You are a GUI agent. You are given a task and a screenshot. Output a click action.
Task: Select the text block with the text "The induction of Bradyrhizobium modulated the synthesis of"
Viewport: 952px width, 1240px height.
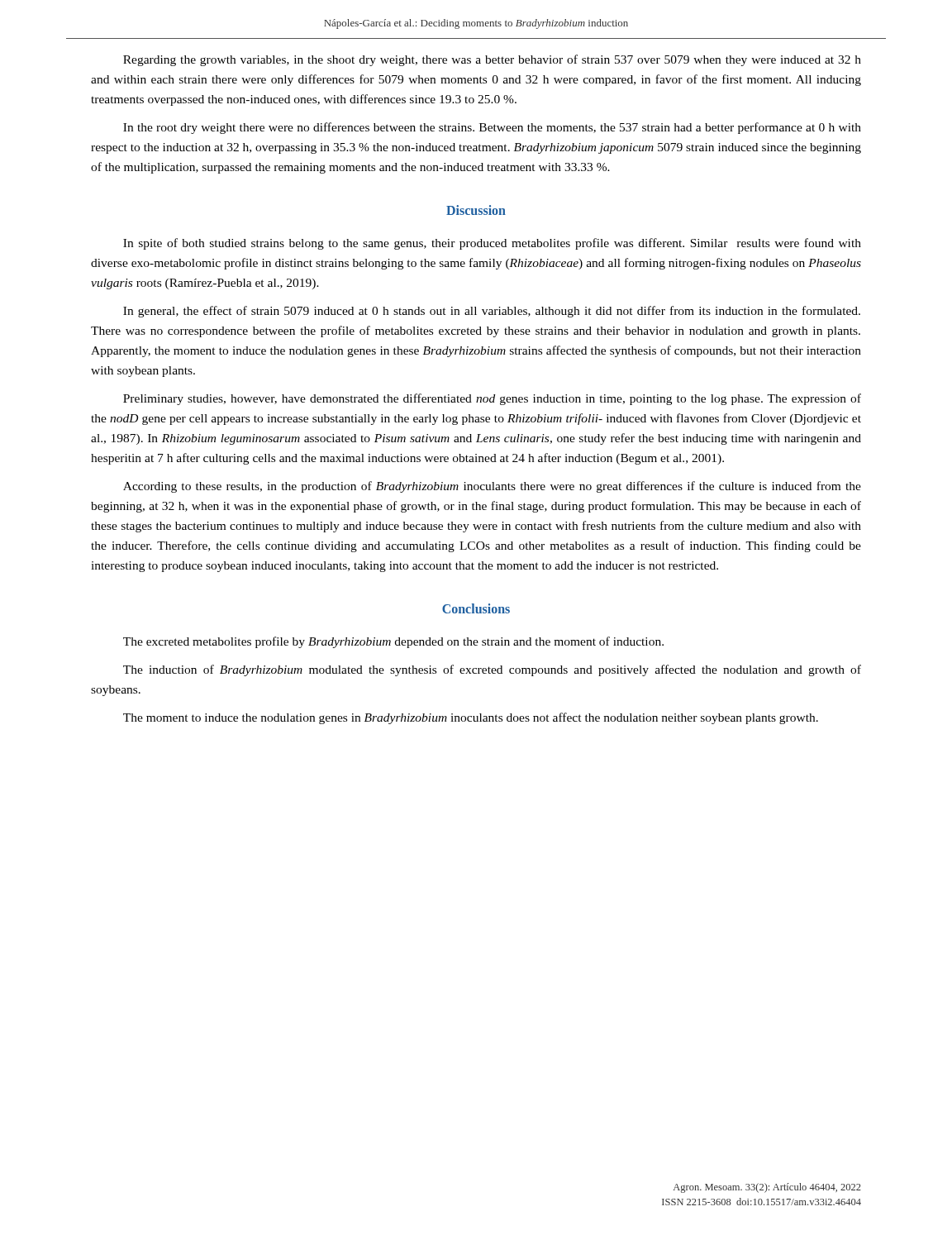point(476,680)
